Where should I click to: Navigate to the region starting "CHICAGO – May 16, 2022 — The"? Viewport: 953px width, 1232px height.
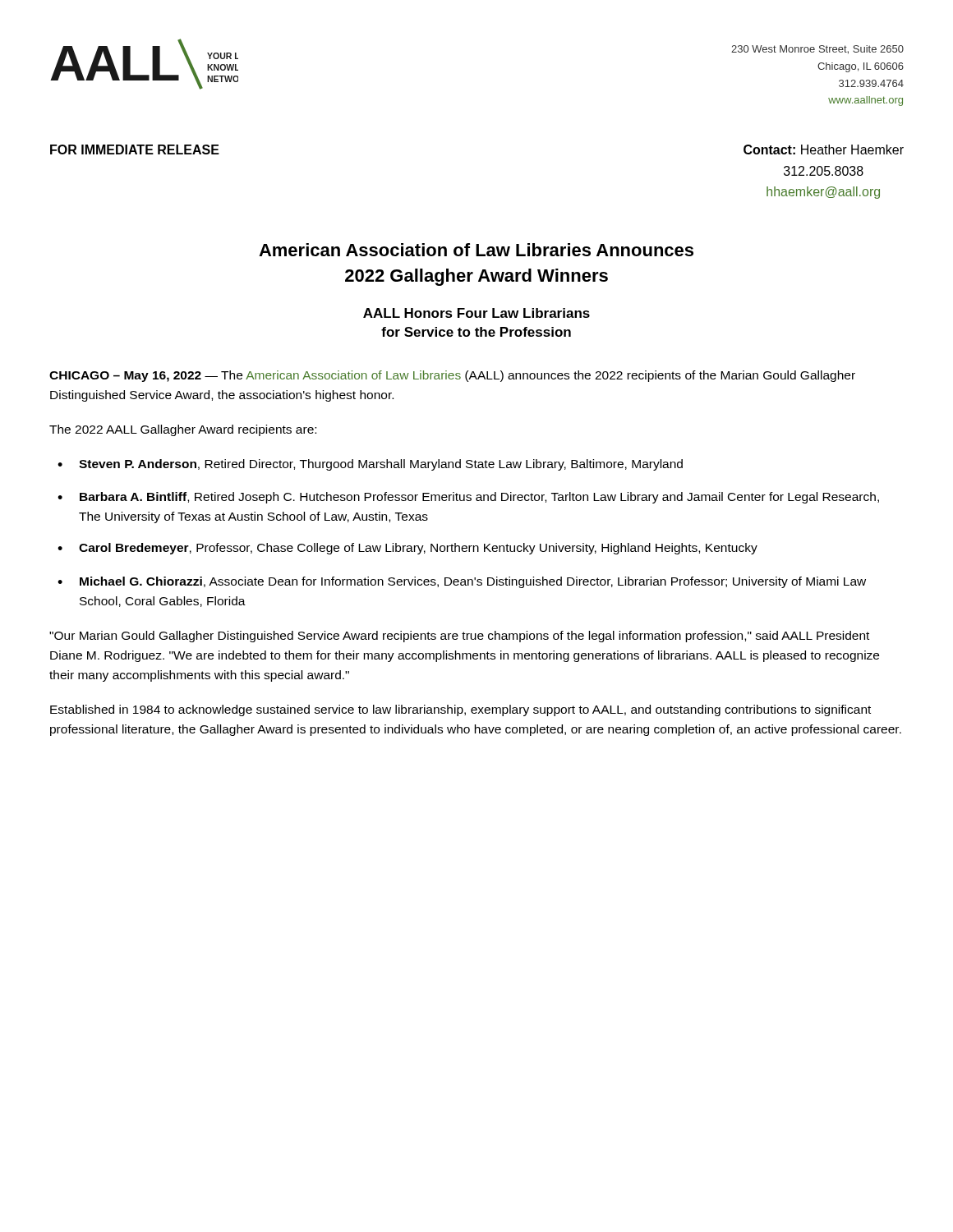[452, 385]
